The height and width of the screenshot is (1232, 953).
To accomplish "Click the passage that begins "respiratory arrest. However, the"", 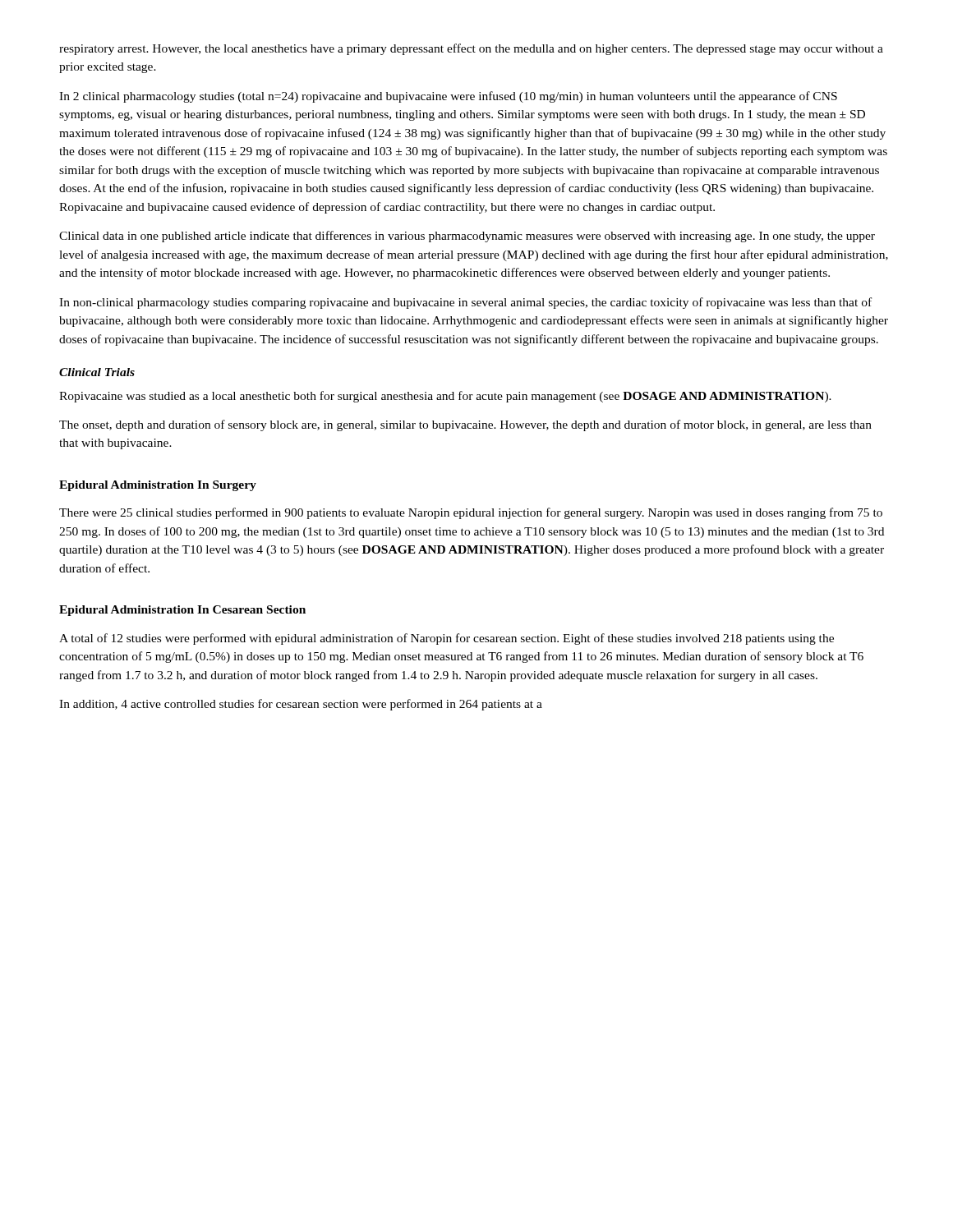I will pos(471,57).
